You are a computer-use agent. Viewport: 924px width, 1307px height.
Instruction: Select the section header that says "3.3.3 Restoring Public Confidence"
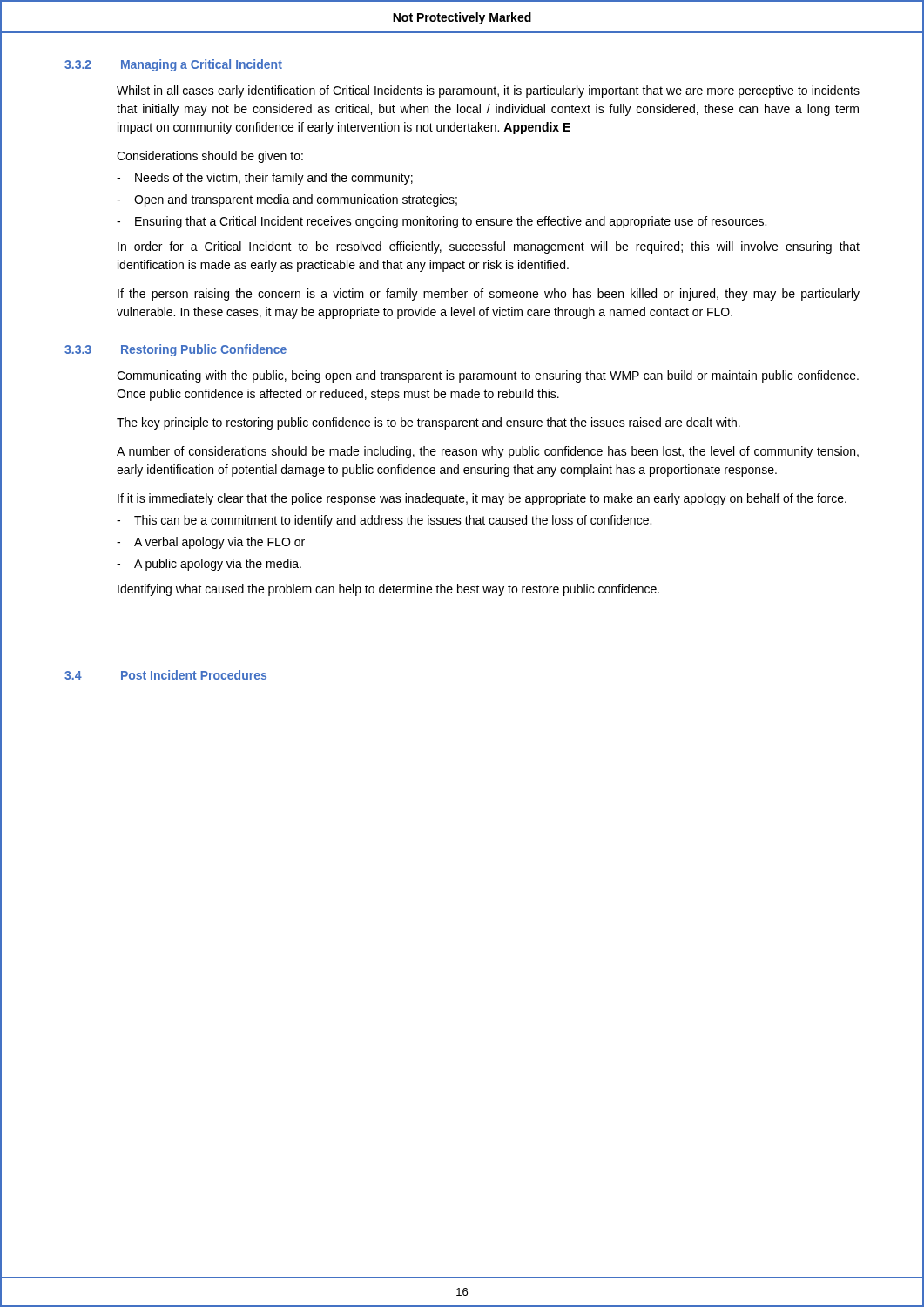pos(176,349)
